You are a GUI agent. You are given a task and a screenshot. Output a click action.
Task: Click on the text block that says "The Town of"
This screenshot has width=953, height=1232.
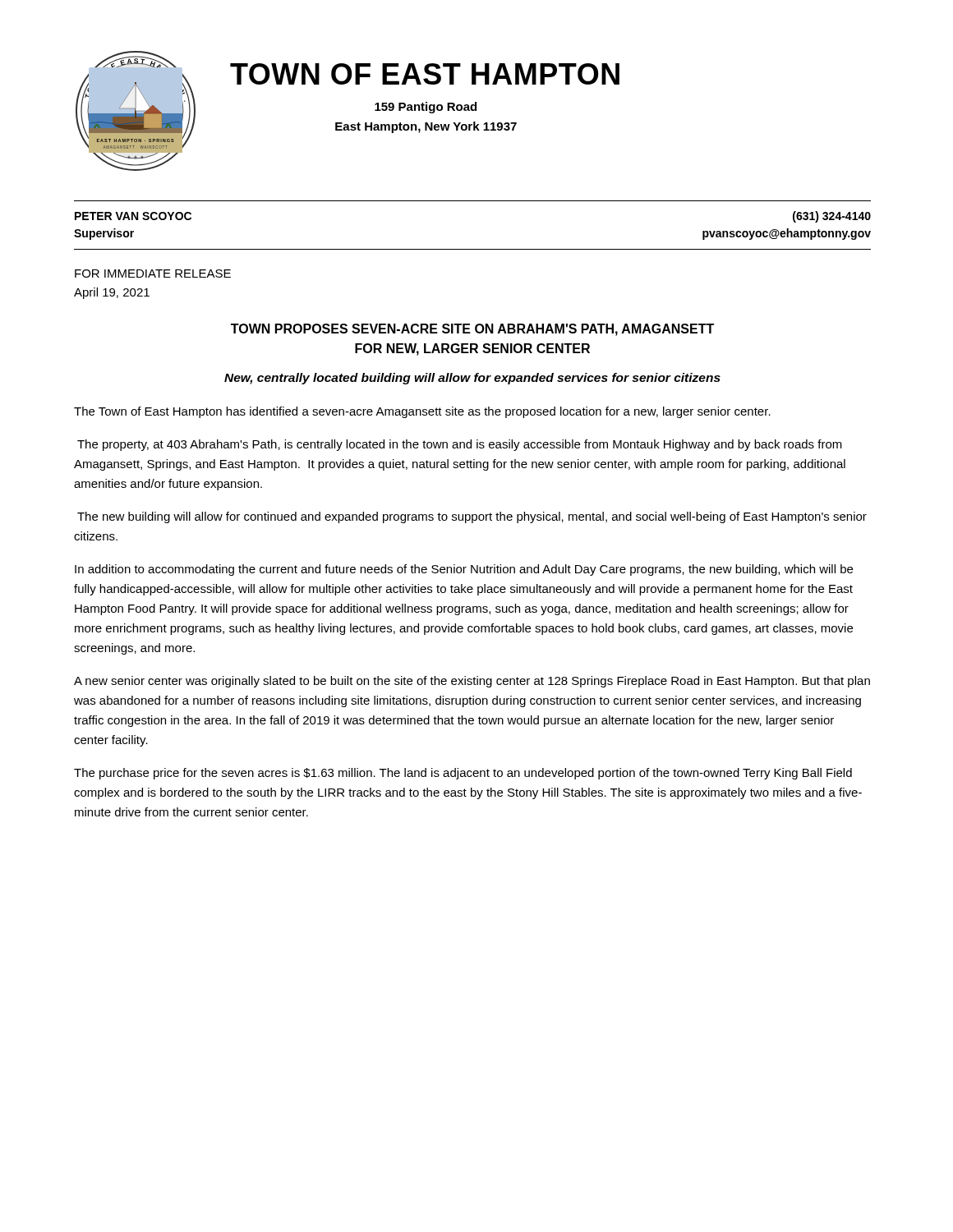423,411
